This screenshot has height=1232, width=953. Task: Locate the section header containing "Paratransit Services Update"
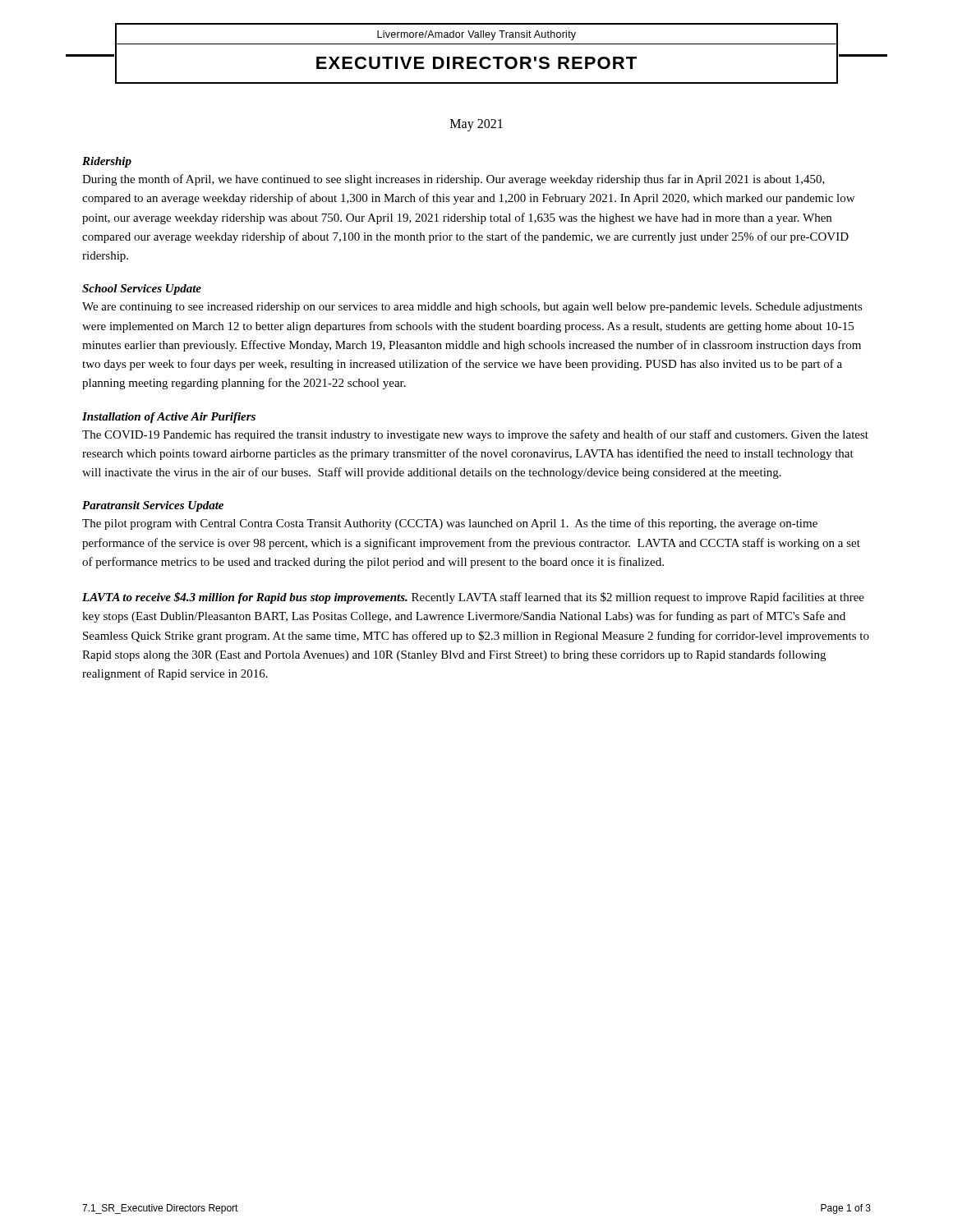tap(153, 505)
